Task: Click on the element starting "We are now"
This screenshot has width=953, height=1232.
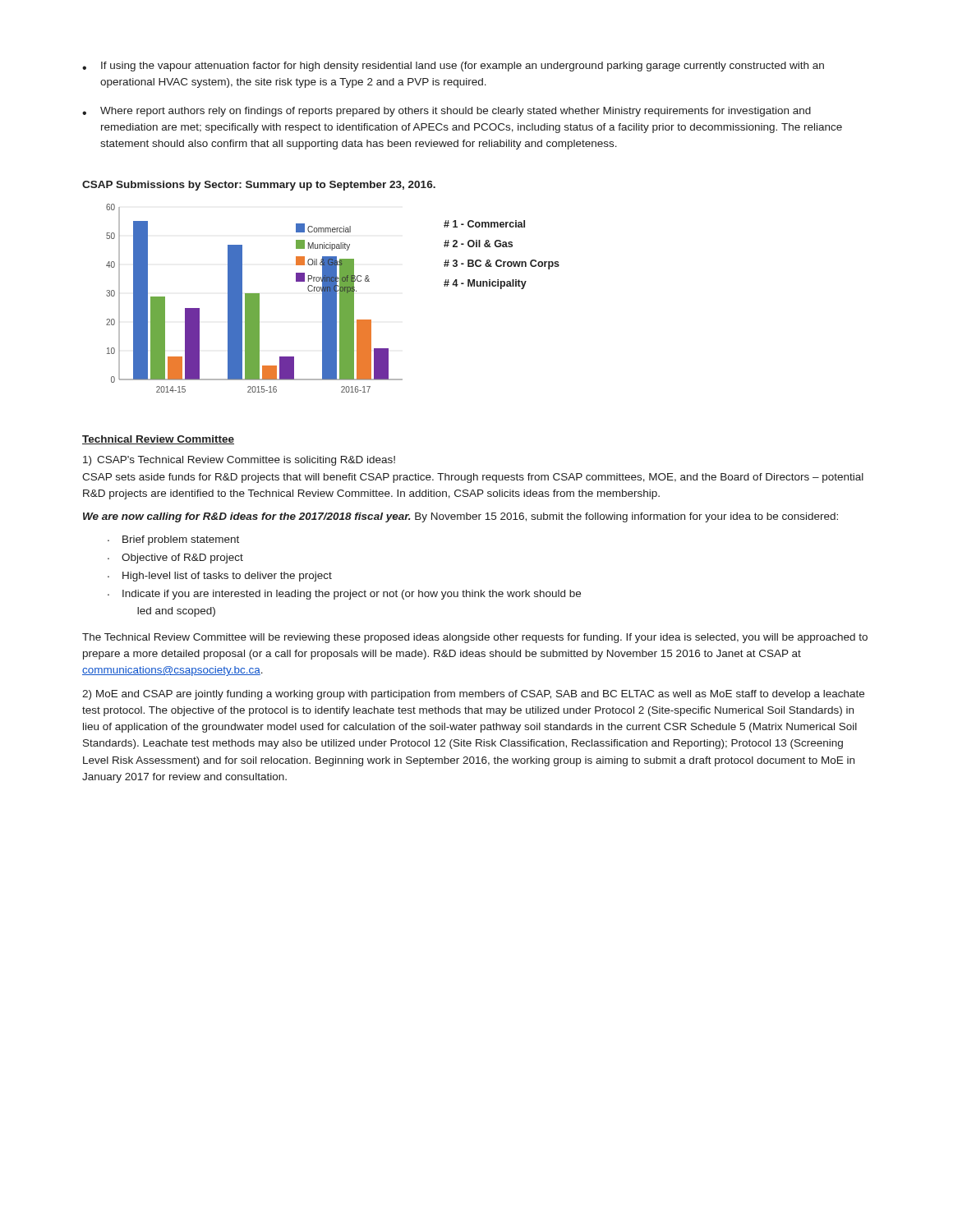Action: pyautogui.click(x=476, y=517)
